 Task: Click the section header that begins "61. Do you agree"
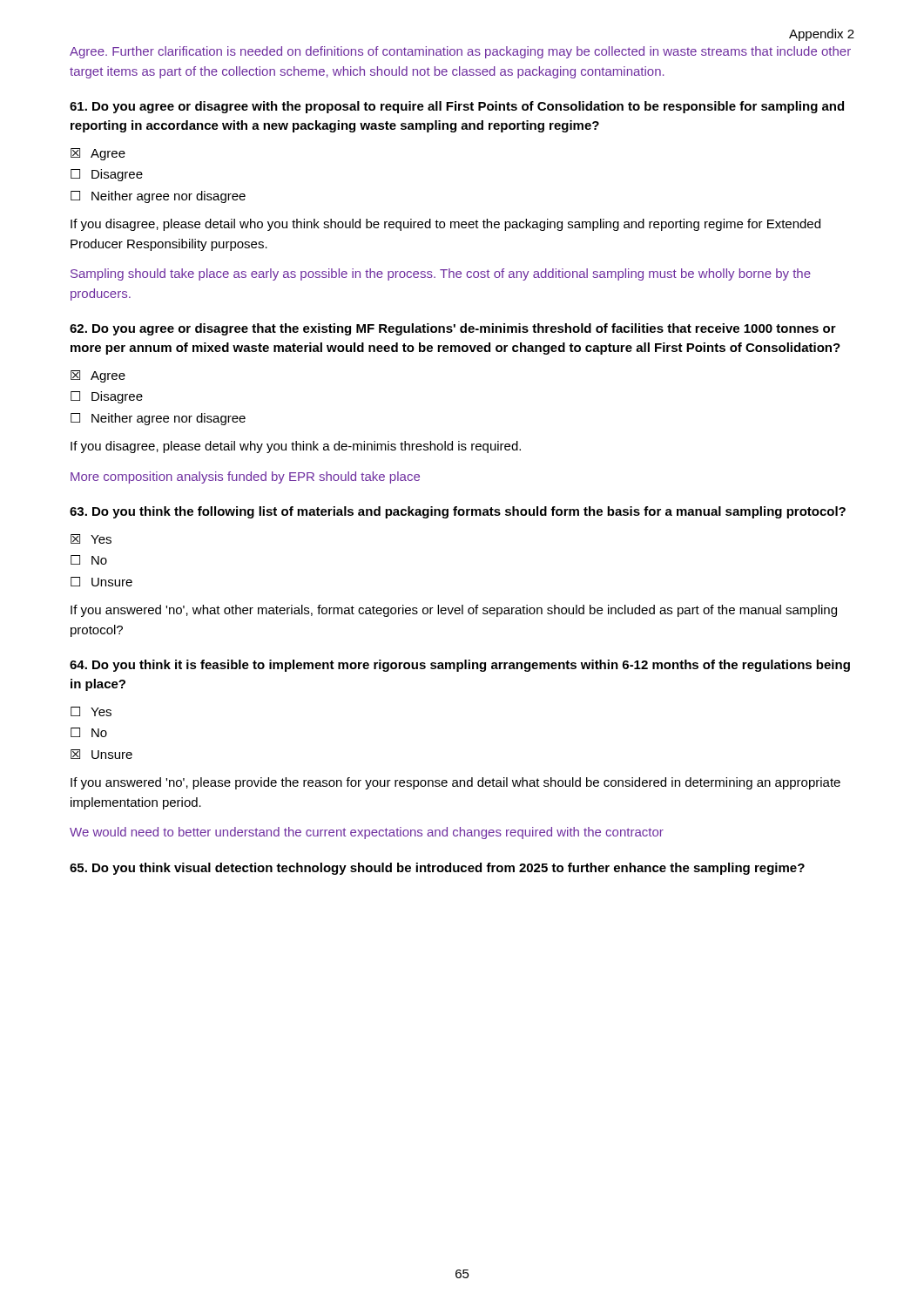pos(457,115)
